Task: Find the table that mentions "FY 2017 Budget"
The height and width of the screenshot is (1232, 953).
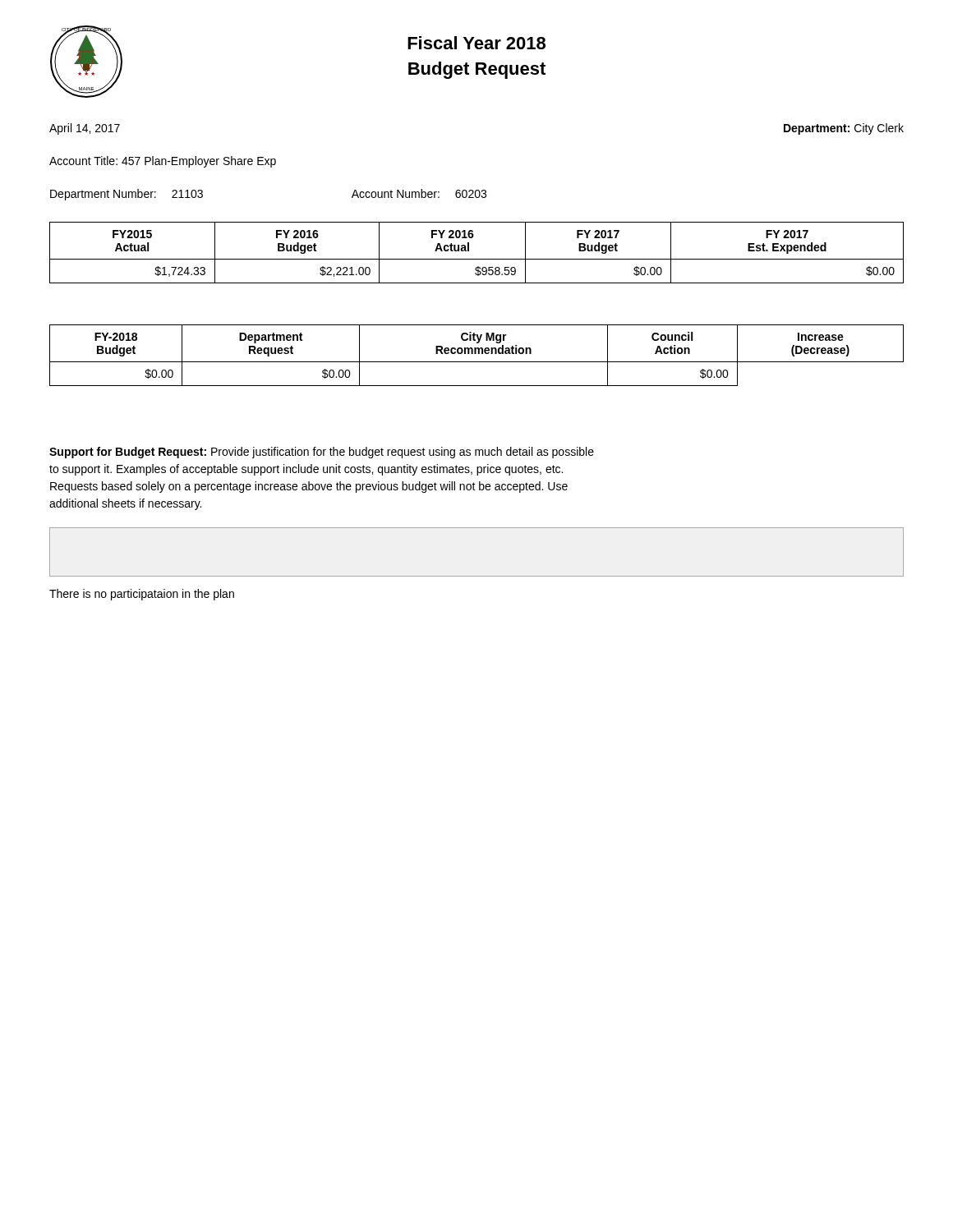Action: (476, 253)
